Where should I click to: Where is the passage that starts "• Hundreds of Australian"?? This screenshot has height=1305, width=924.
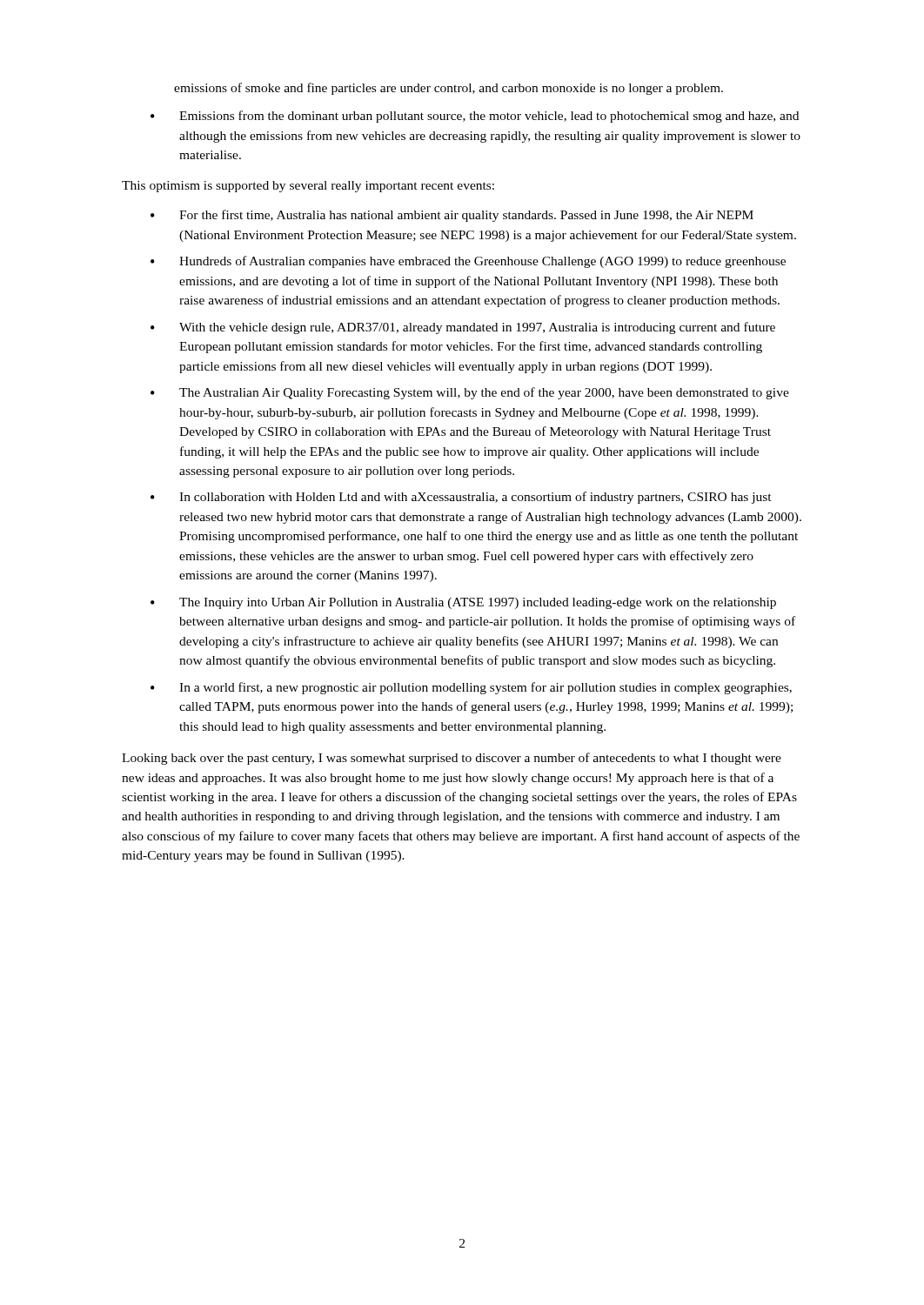pos(476,281)
